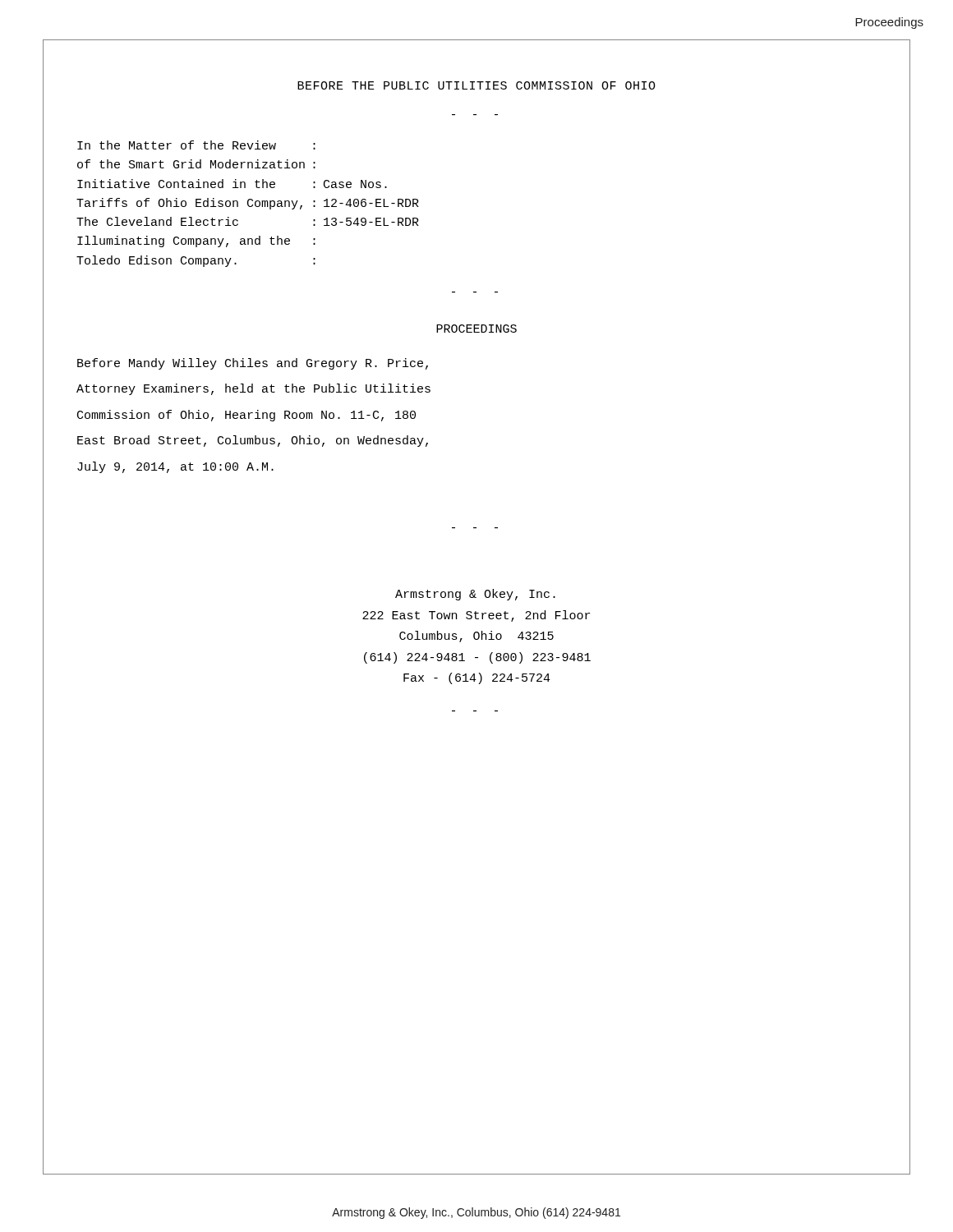Click on the region starting "In the Matter of the Review : of"
This screenshot has height=1232, width=953.
point(248,204)
